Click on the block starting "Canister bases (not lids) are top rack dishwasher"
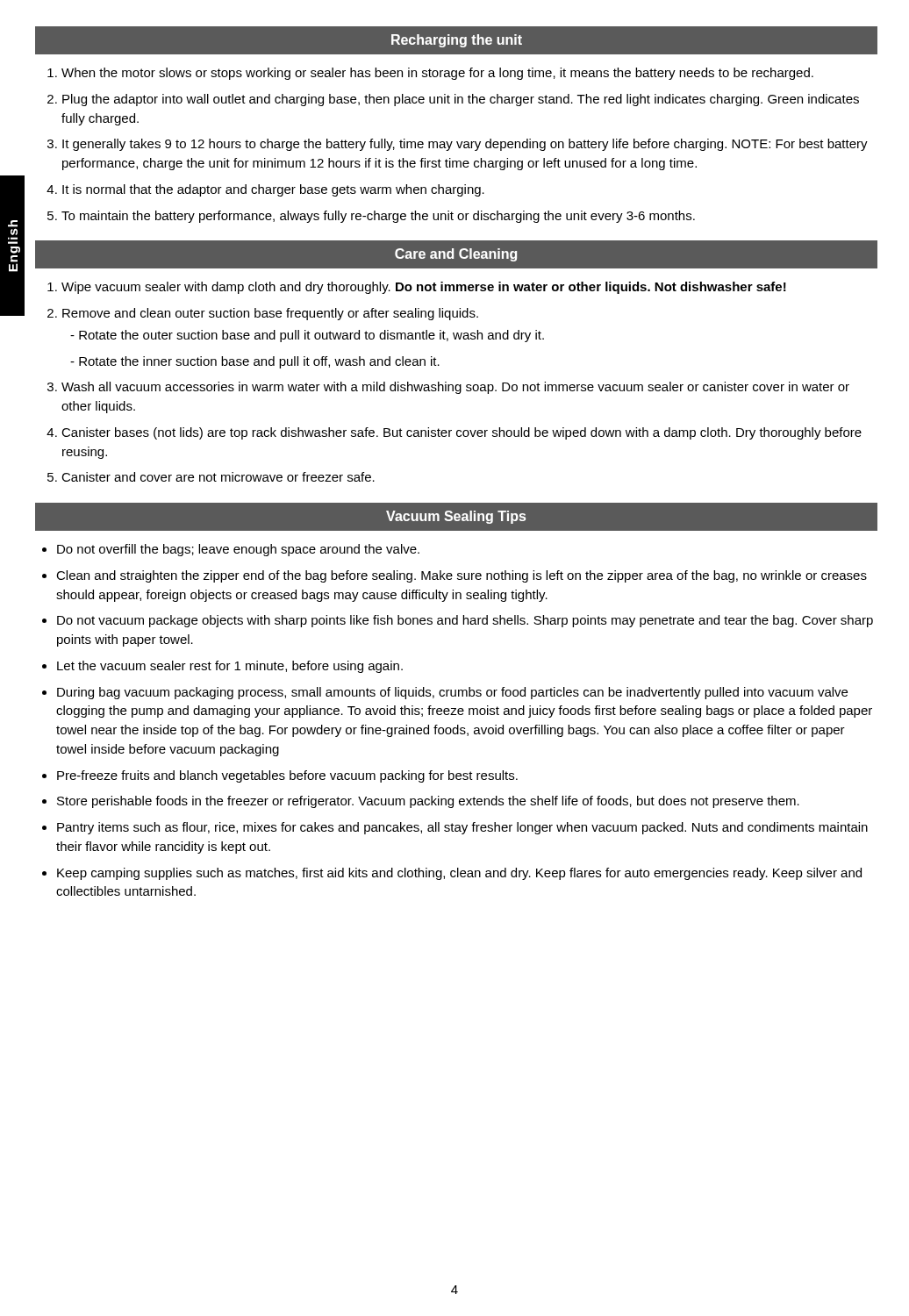909x1316 pixels. [x=462, y=441]
